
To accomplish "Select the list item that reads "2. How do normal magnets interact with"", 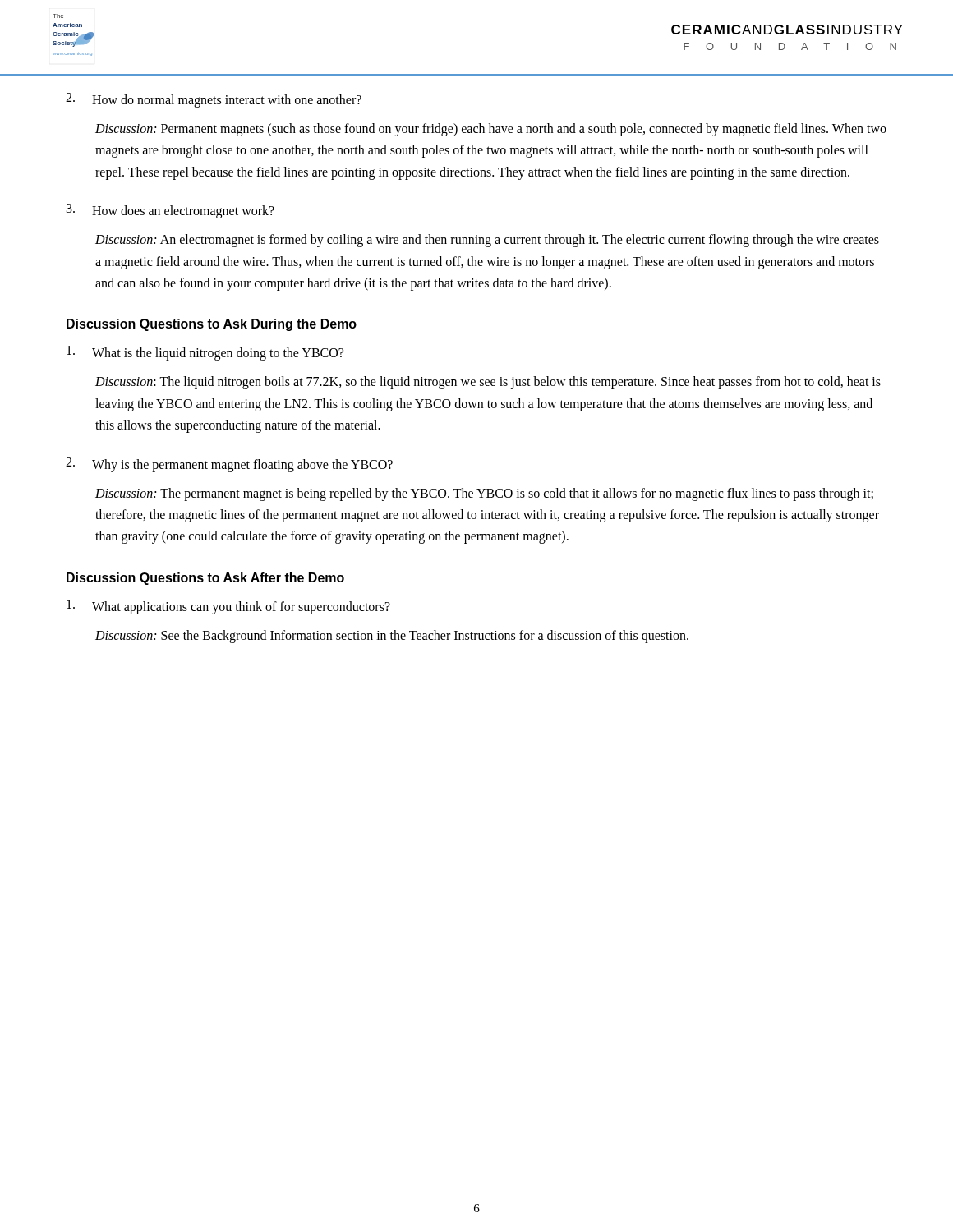I will 214,100.
